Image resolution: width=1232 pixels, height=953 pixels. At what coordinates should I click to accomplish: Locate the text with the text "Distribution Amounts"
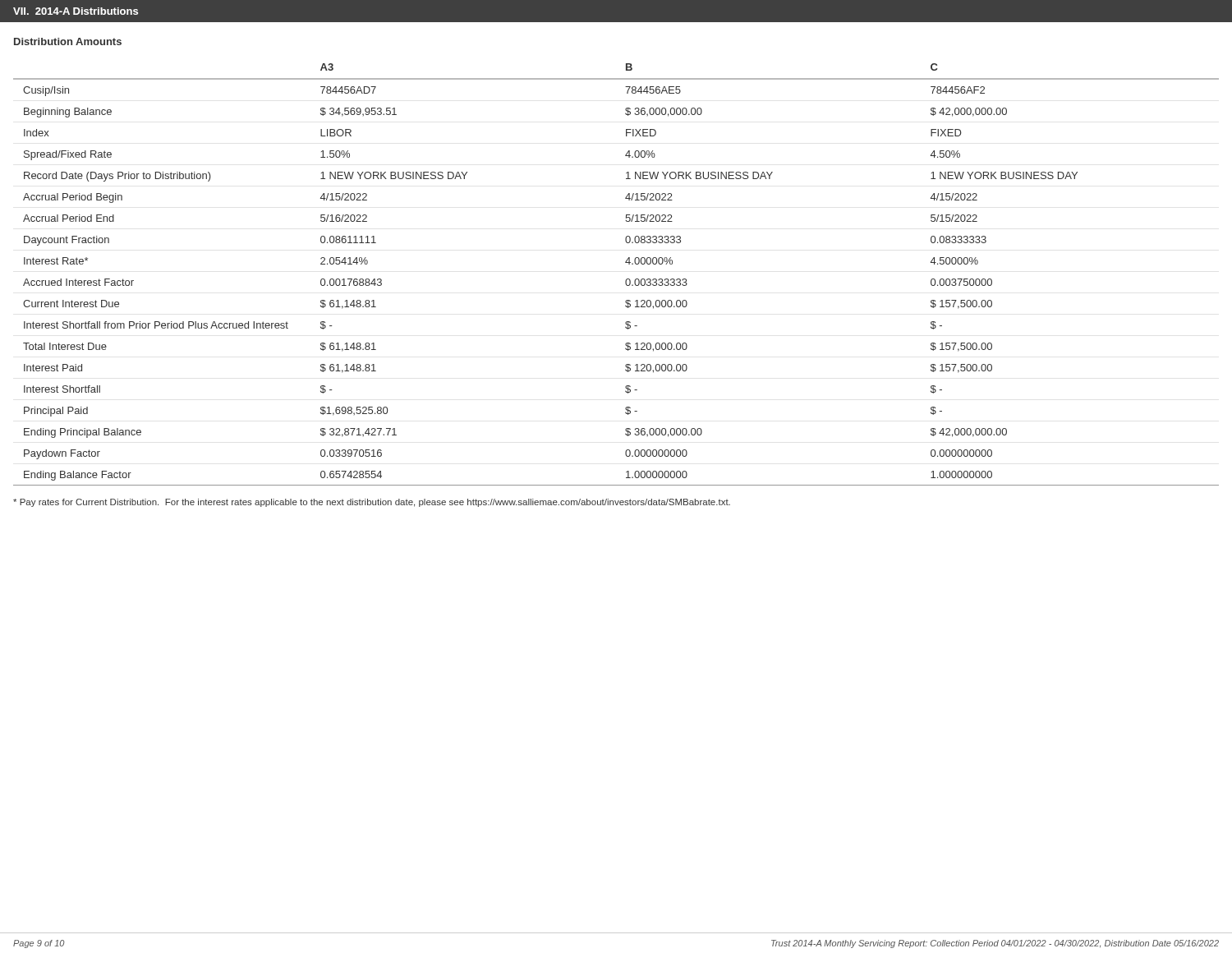point(68,42)
